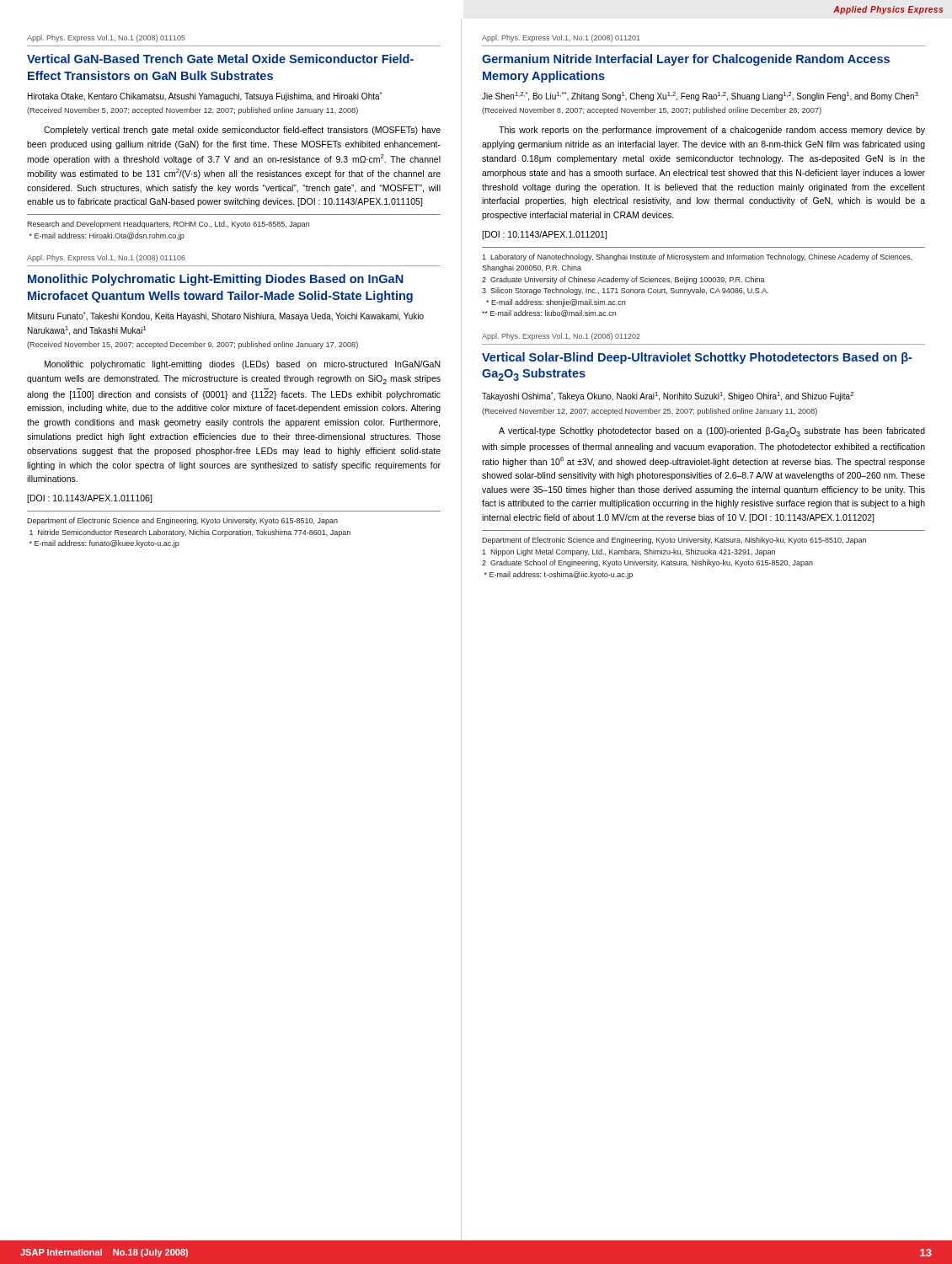Find the text block that reads "(Received November 8, 2007;"
Image resolution: width=952 pixels, height=1264 pixels.
(652, 111)
